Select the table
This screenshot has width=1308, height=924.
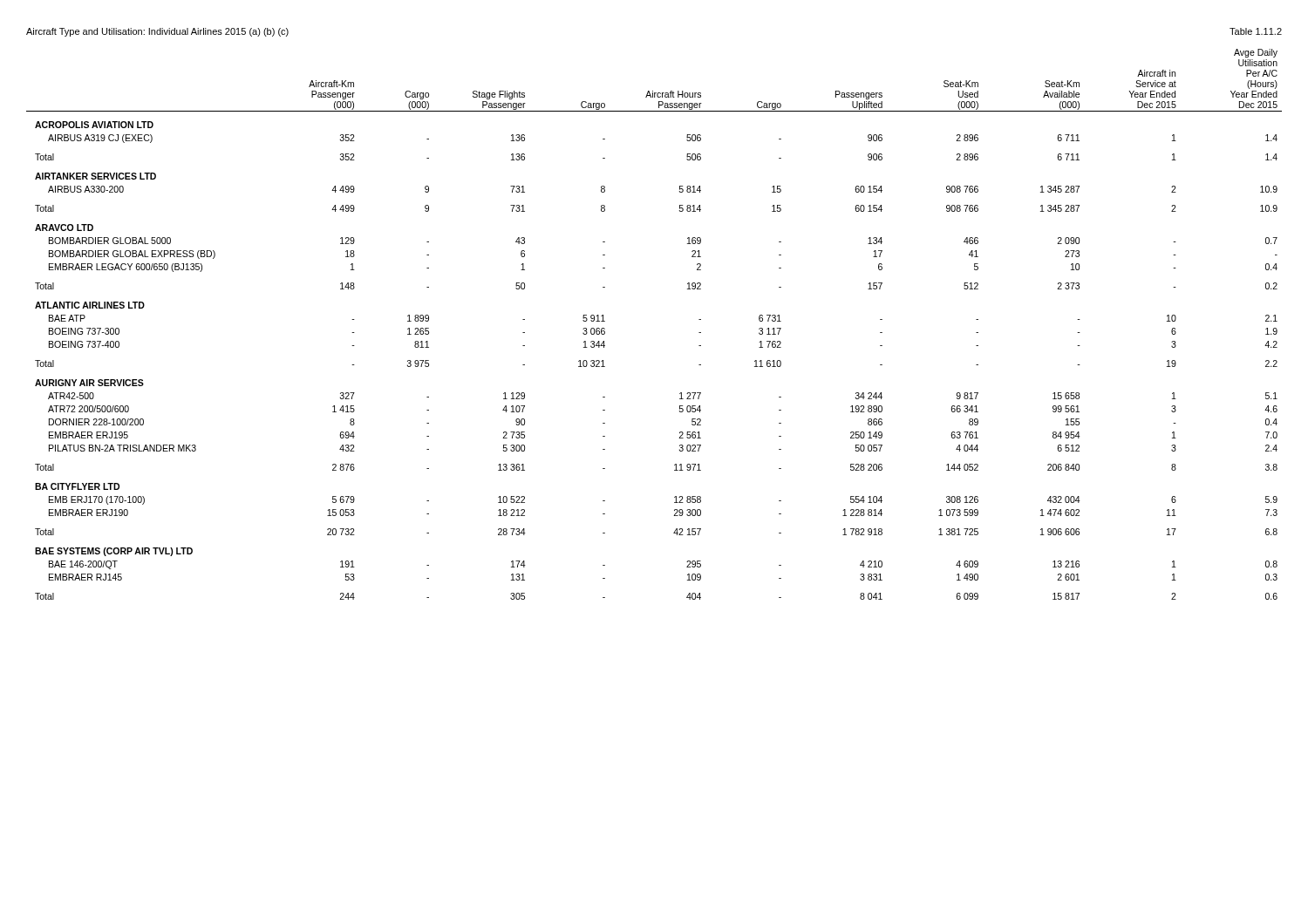654,324
